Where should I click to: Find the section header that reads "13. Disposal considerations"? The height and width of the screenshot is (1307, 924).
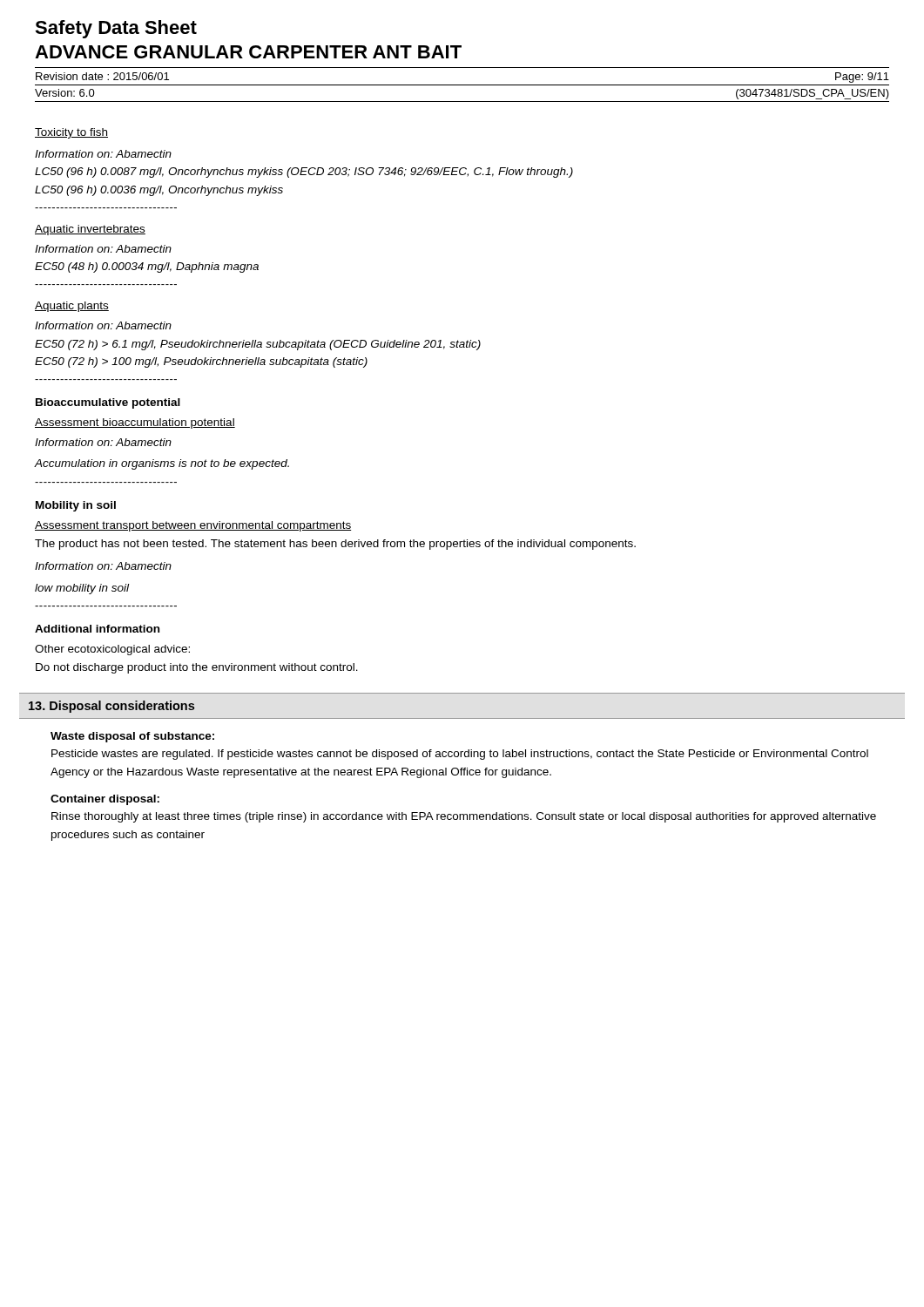point(111,706)
